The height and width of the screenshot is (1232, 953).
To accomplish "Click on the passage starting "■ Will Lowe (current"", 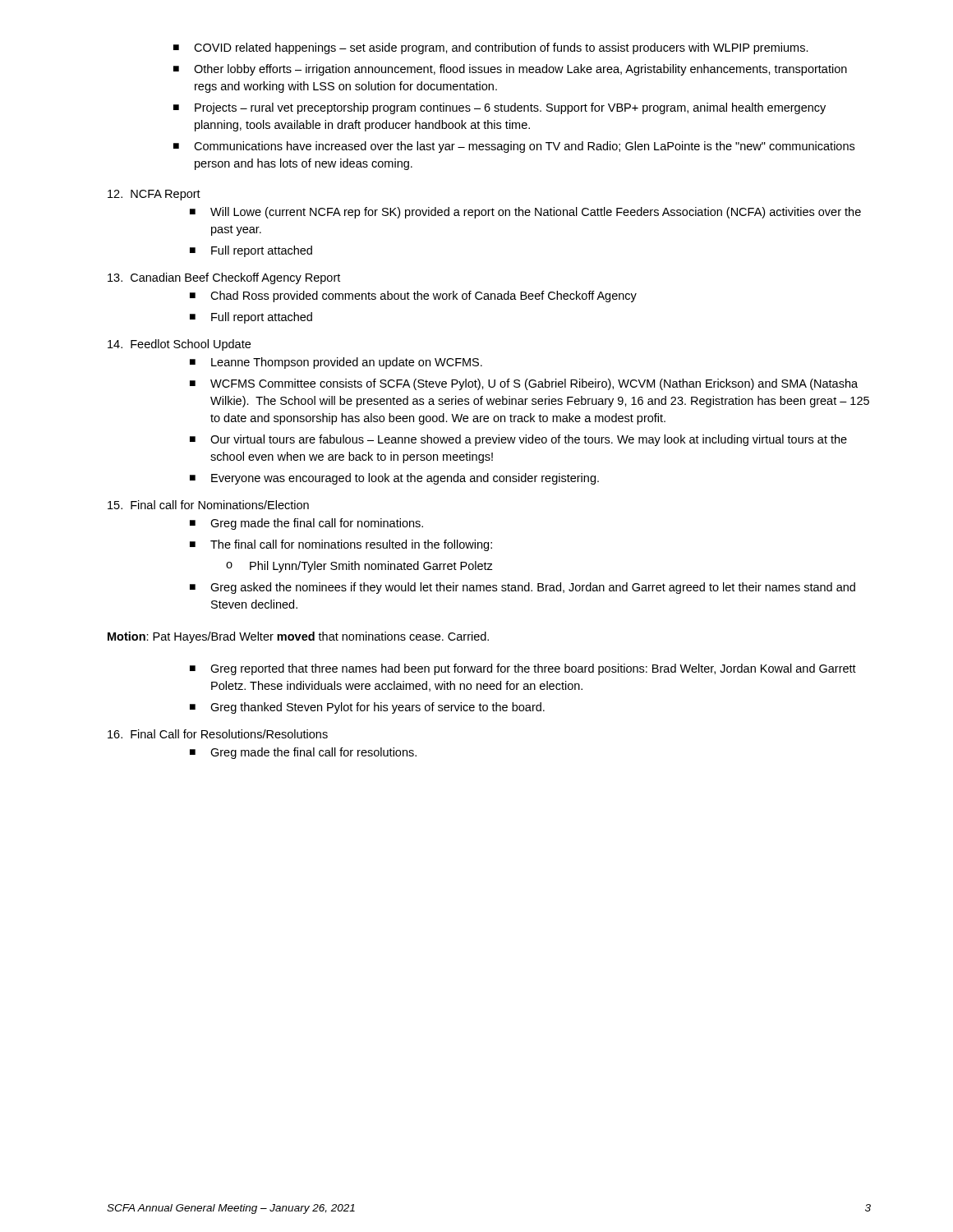I will 530,221.
